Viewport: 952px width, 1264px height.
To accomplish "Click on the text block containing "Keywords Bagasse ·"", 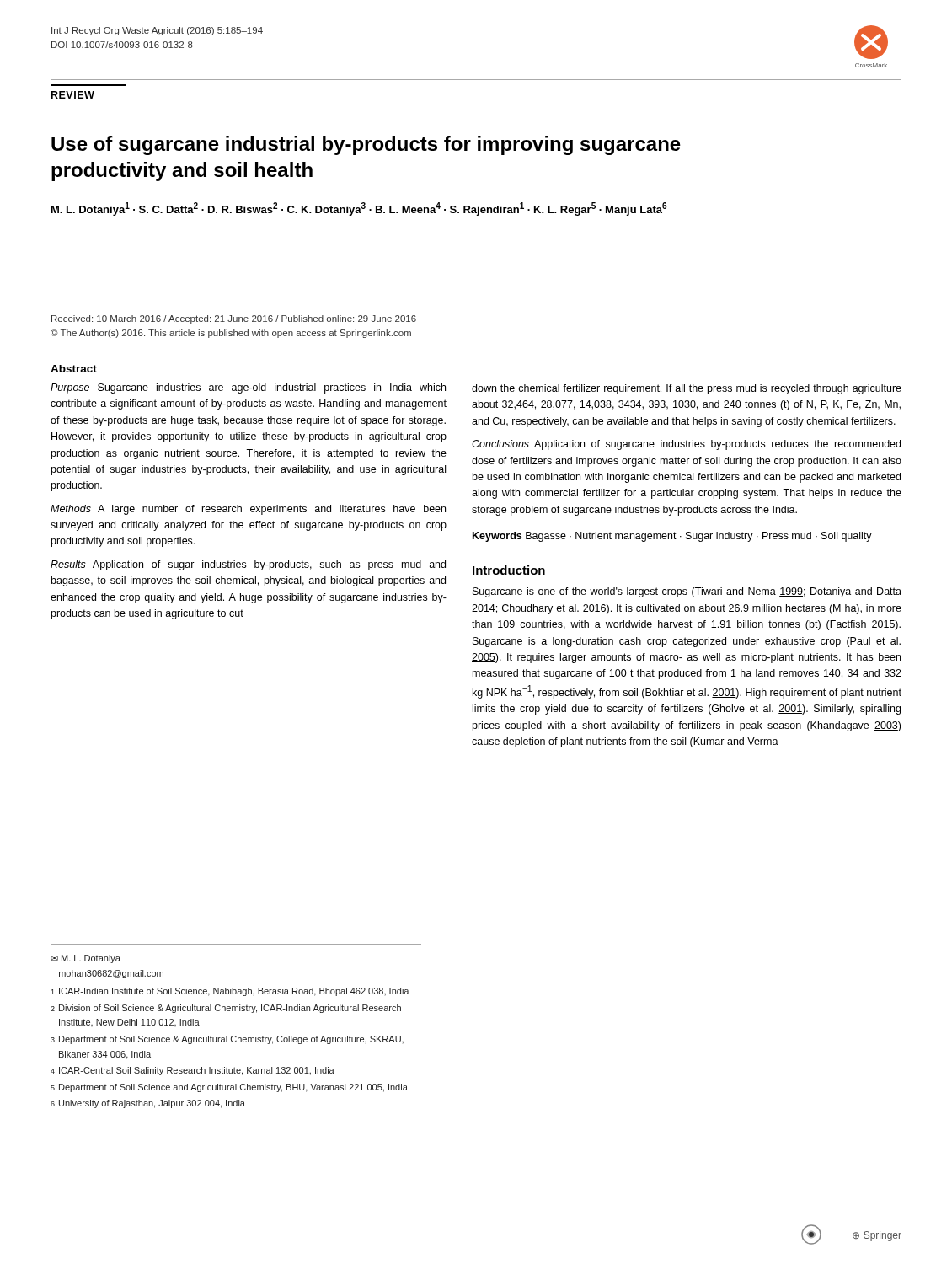I will pyautogui.click(x=672, y=536).
